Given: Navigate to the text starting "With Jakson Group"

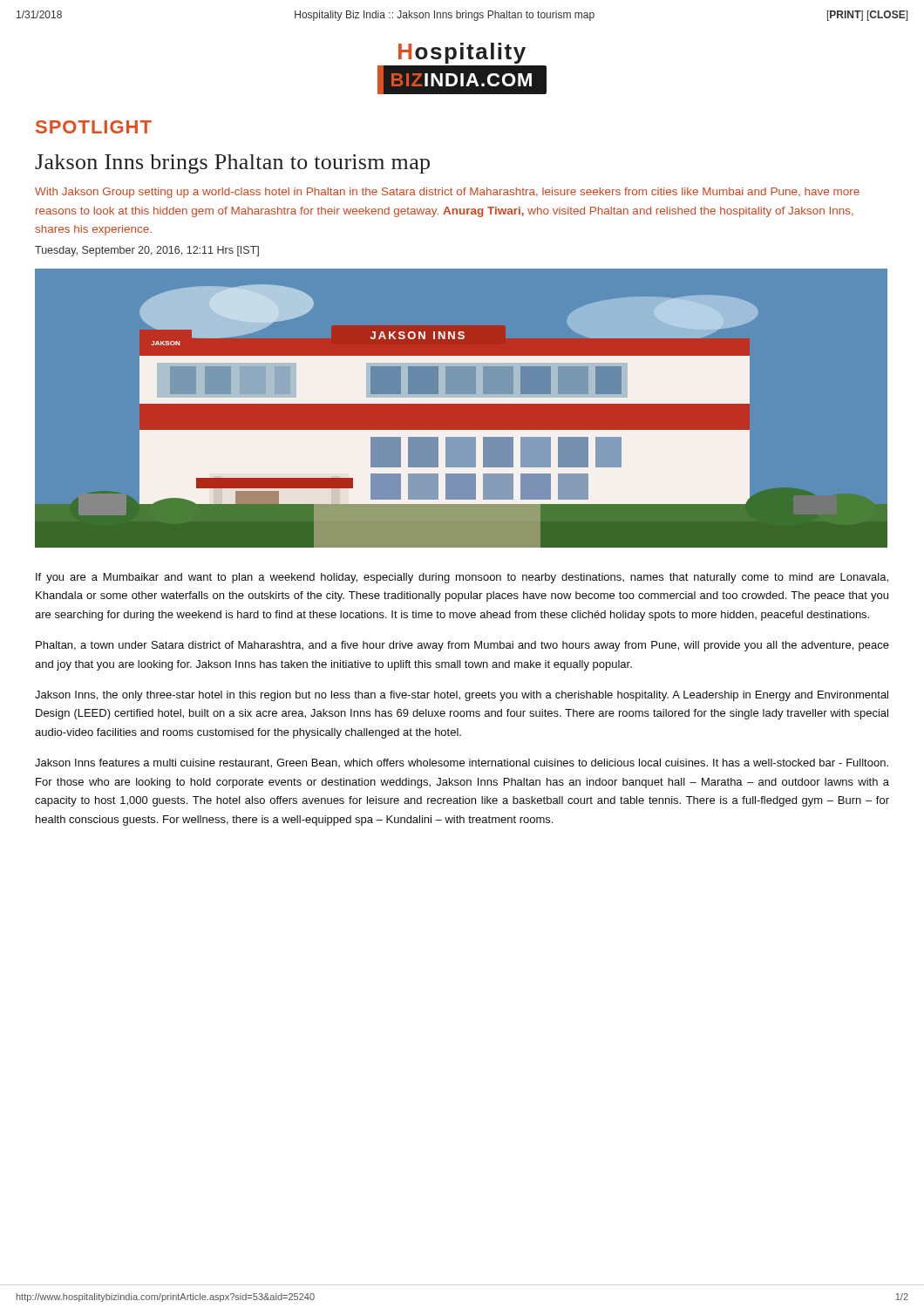Looking at the screenshot, I should pyautogui.click(x=447, y=210).
